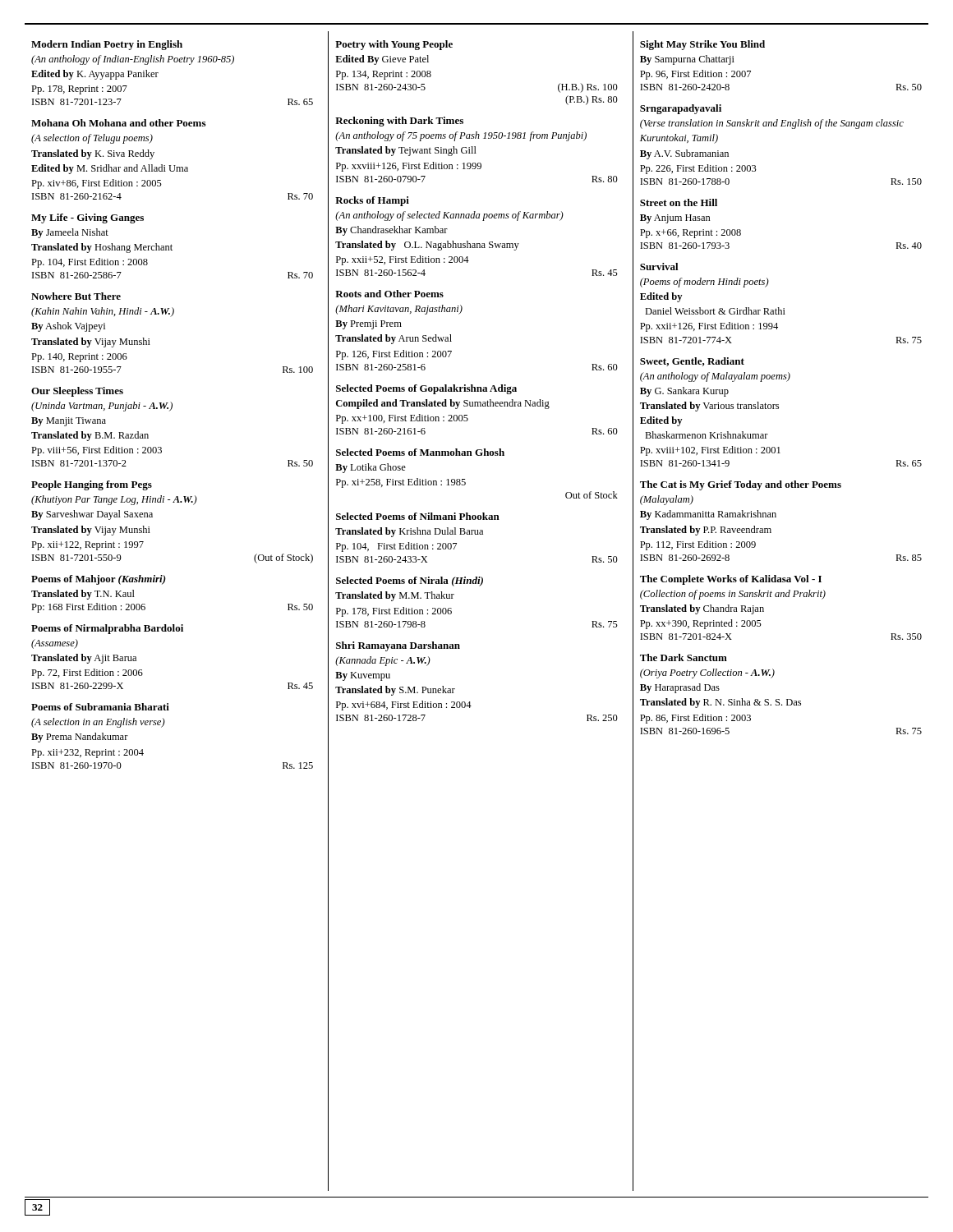
Task: Click on the list item that says "Selected Poems of Nirala (Hindi) Translated by M.M."
Action: pos(410,582)
